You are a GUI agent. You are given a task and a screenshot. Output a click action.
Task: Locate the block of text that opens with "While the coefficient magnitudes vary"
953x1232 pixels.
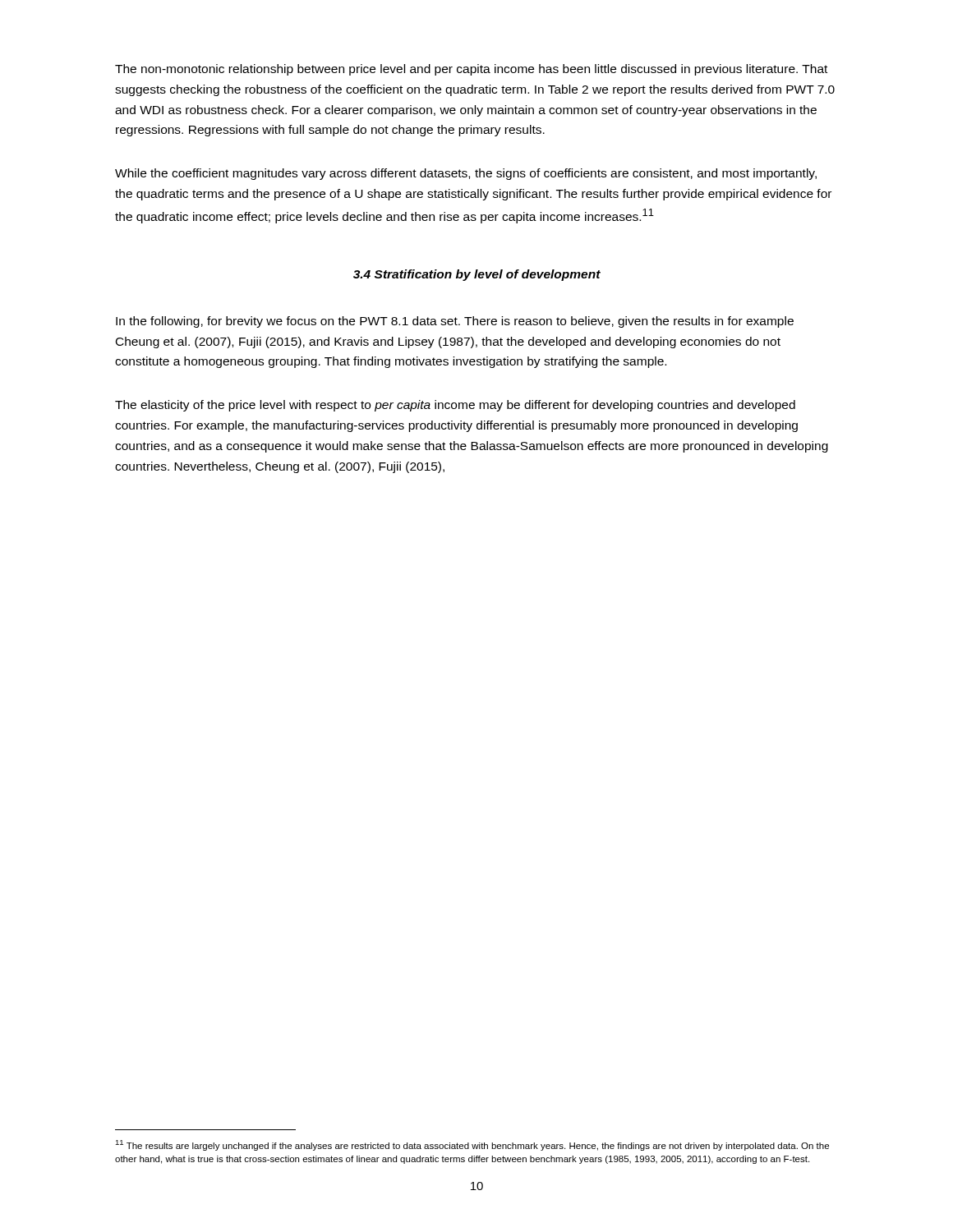pos(473,195)
